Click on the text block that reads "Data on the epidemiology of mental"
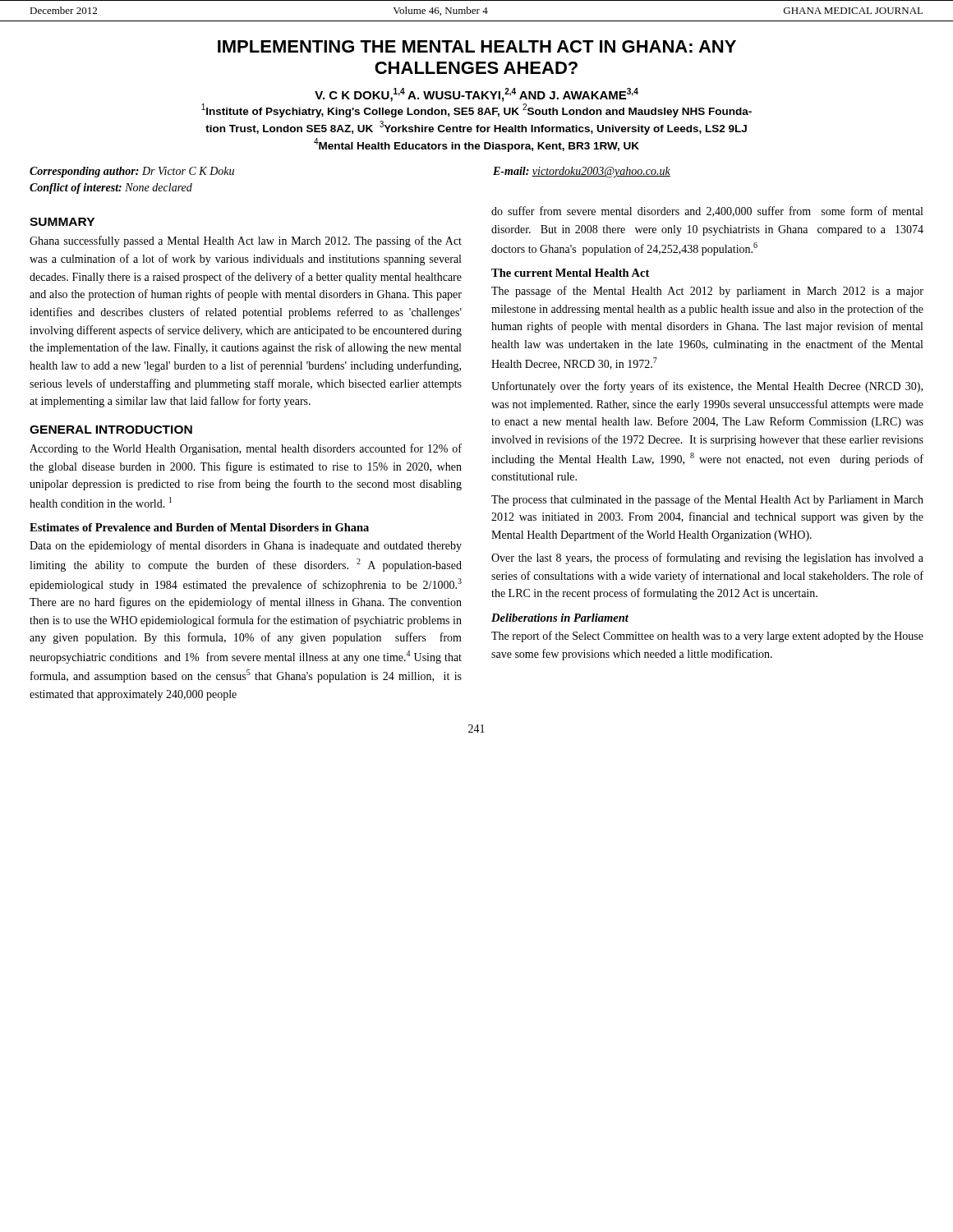The image size is (953, 1232). pyautogui.click(x=246, y=620)
